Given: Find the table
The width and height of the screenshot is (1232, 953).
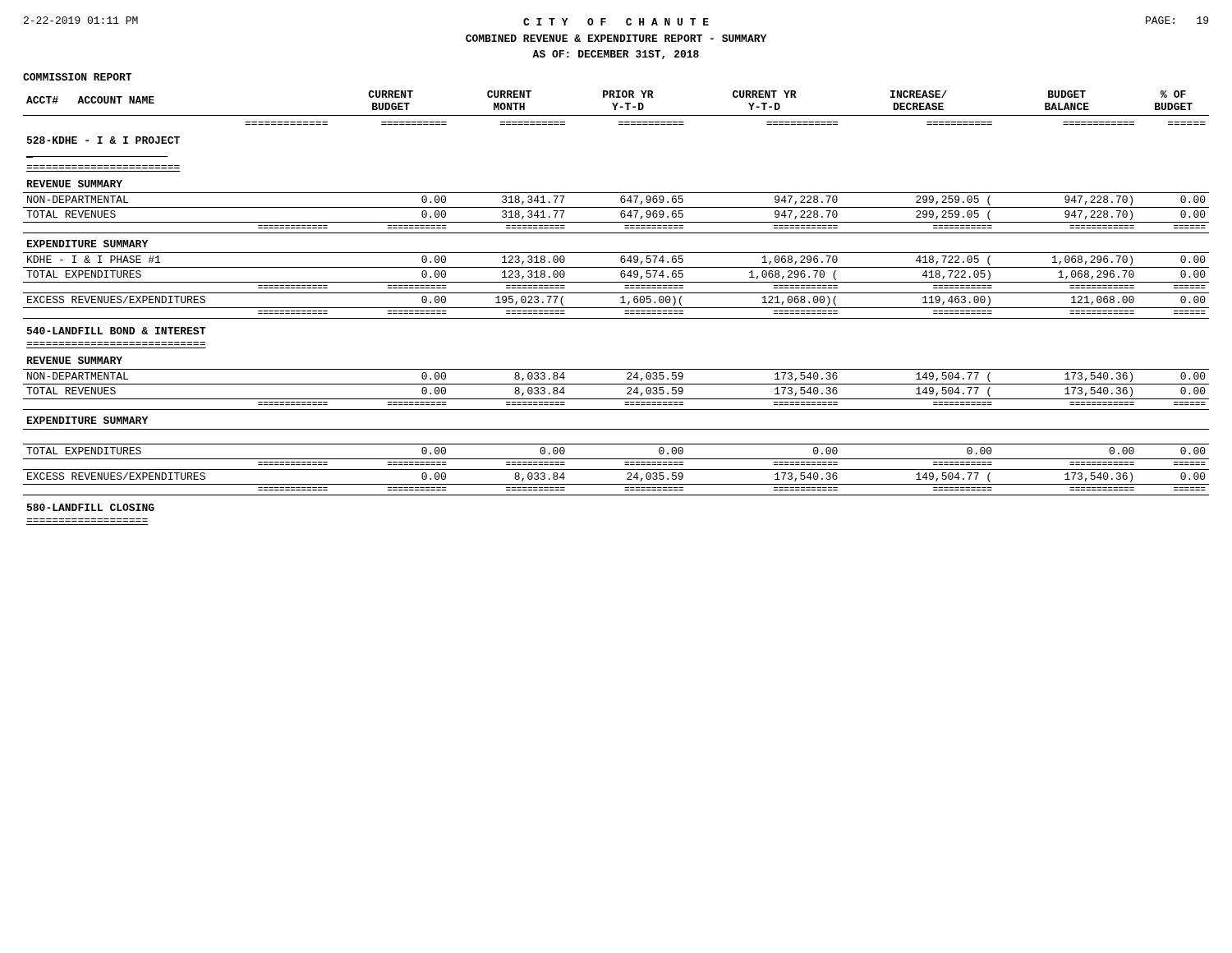Looking at the screenshot, I should [x=616, y=307].
